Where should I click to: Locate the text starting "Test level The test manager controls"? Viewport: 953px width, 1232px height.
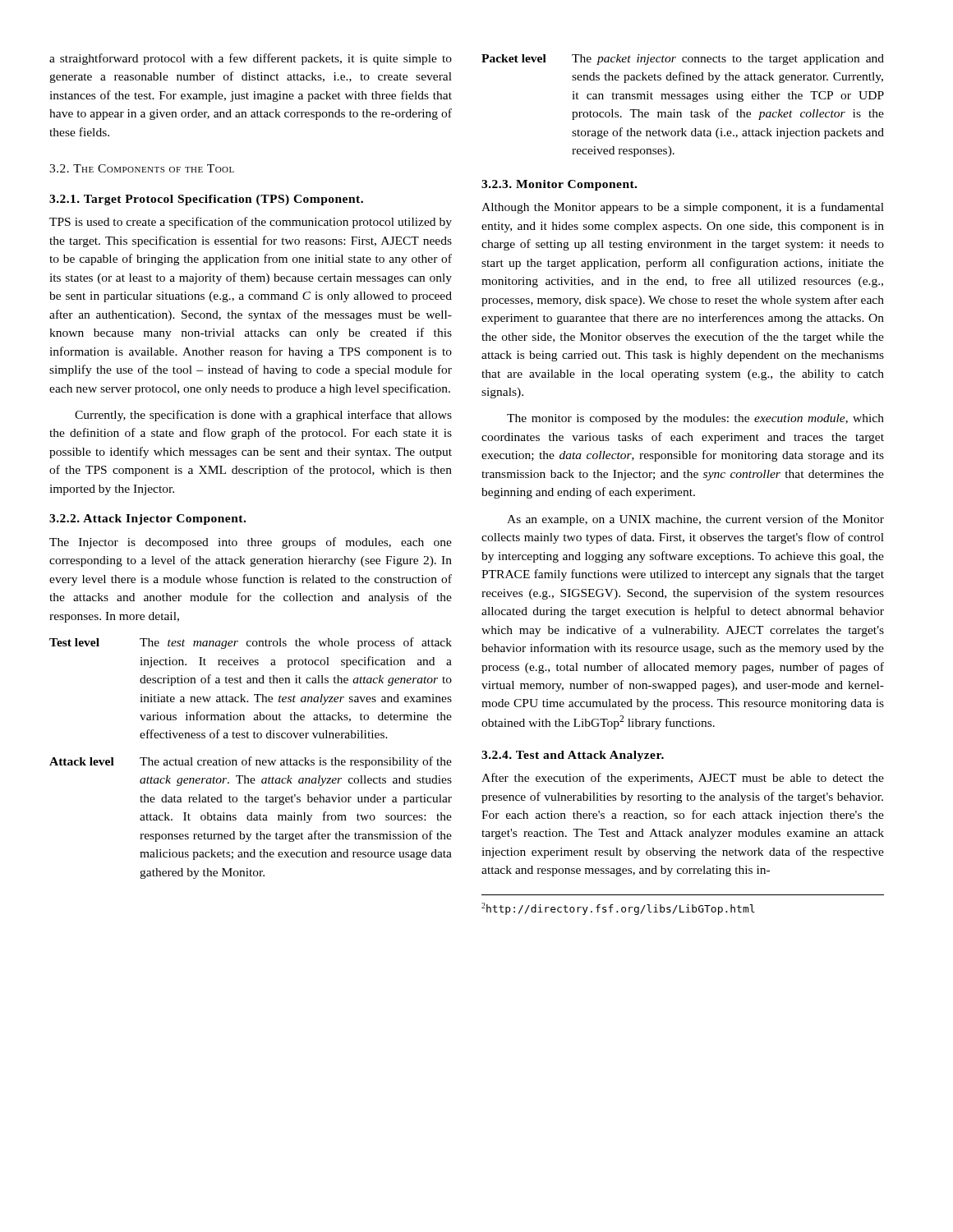tap(251, 689)
